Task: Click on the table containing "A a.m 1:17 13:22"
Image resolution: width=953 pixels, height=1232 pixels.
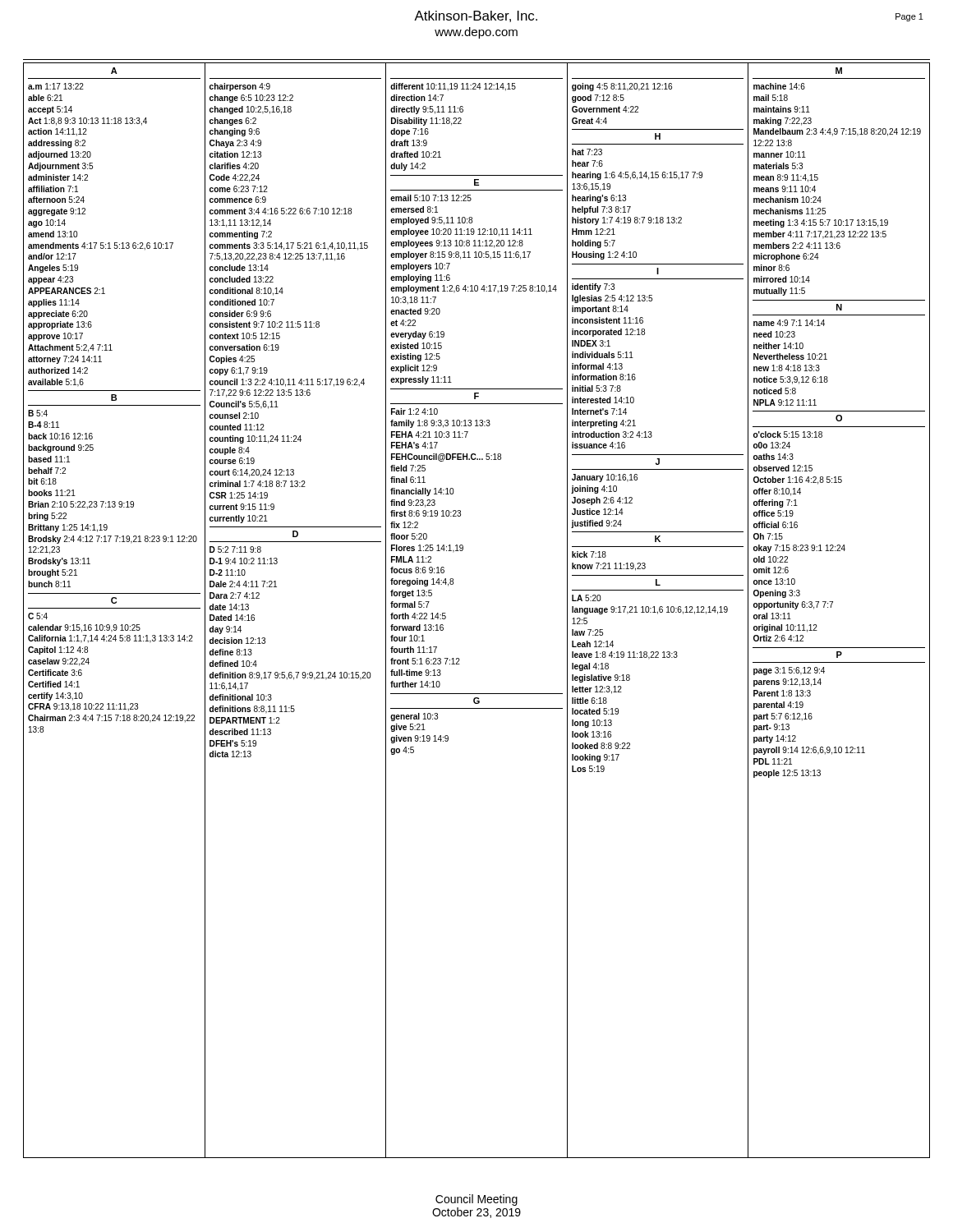Action: (x=476, y=610)
